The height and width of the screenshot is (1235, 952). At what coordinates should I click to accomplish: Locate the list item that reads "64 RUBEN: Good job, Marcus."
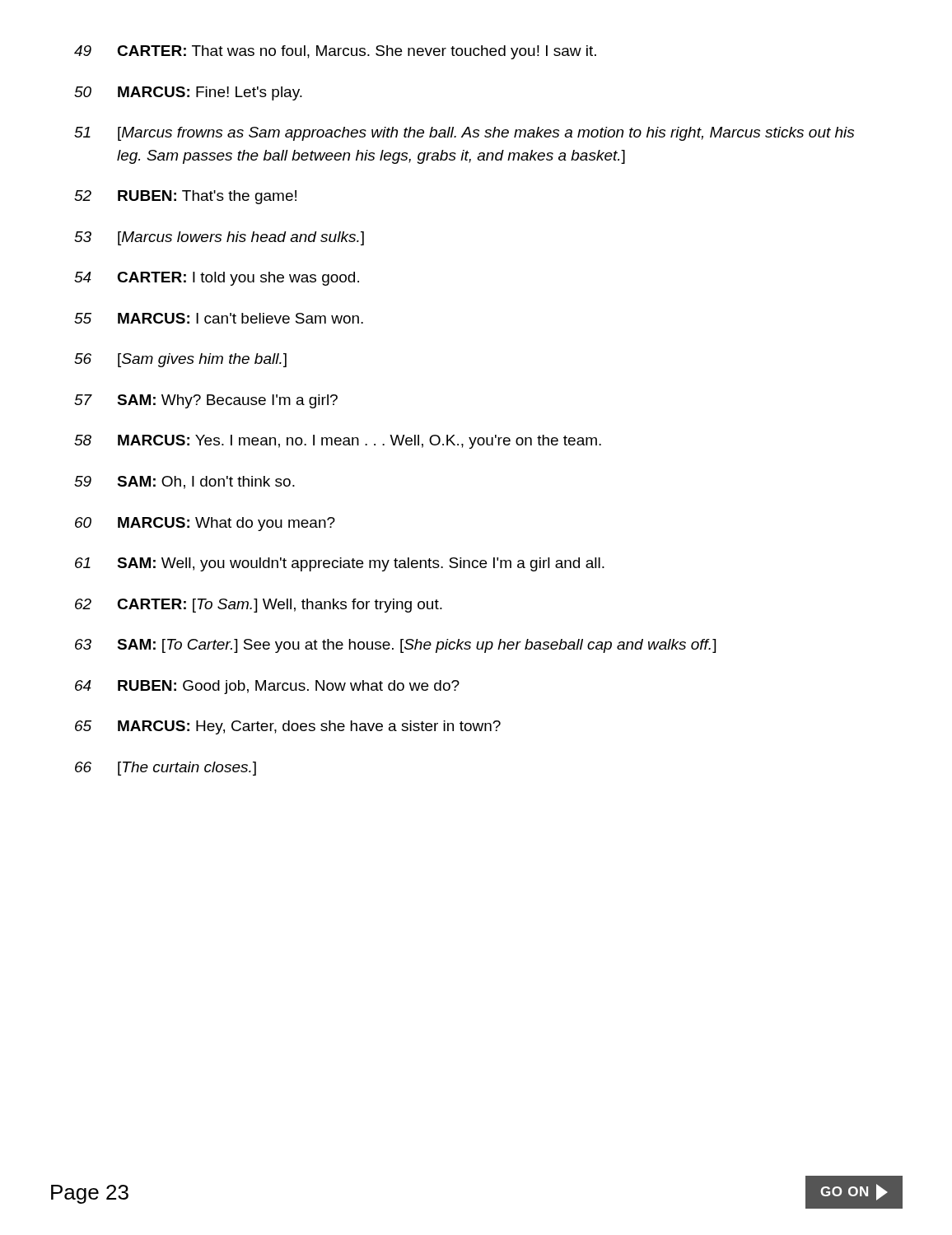(267, 687)
